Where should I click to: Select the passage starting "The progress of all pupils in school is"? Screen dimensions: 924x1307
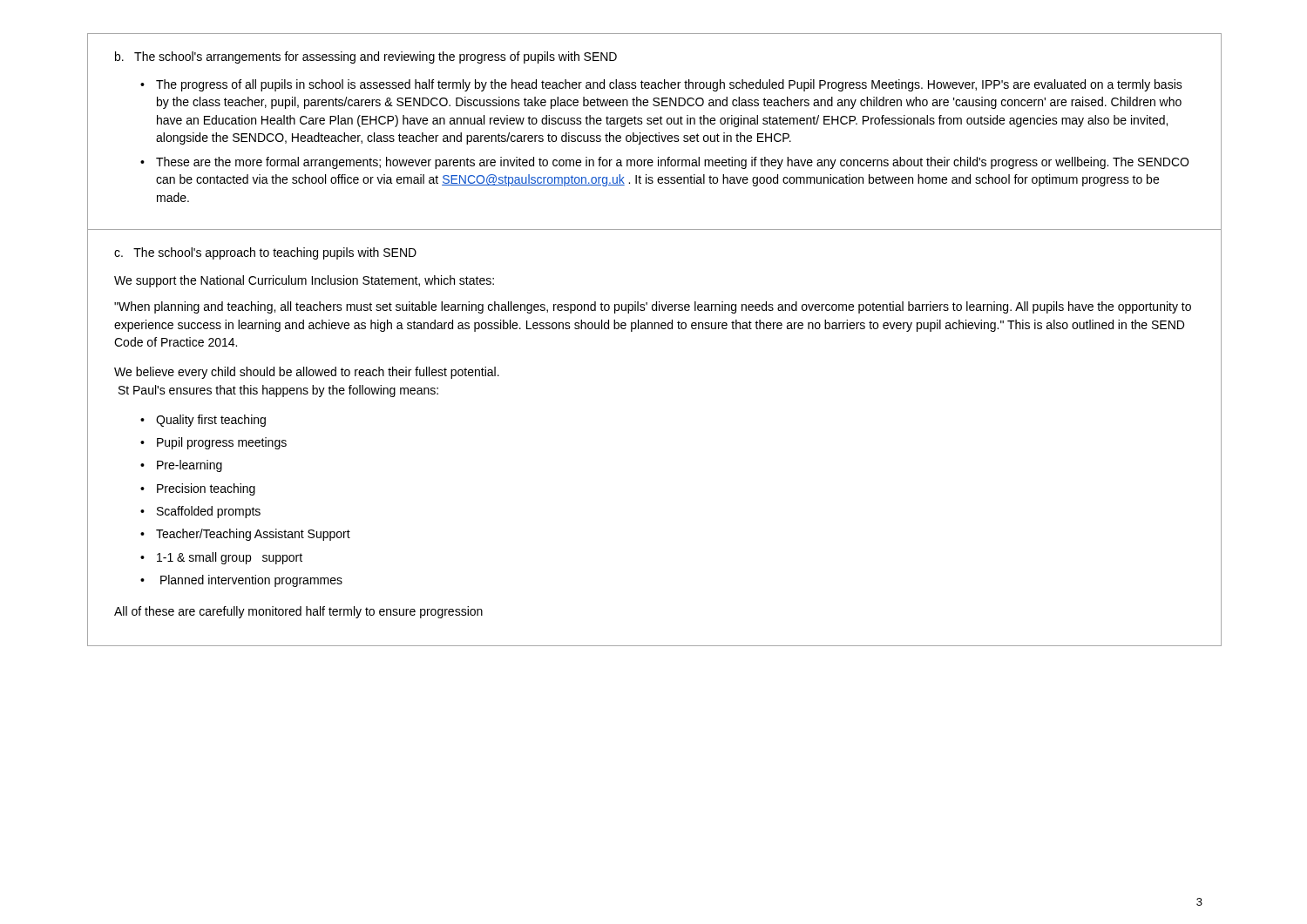tap(669, 111)
